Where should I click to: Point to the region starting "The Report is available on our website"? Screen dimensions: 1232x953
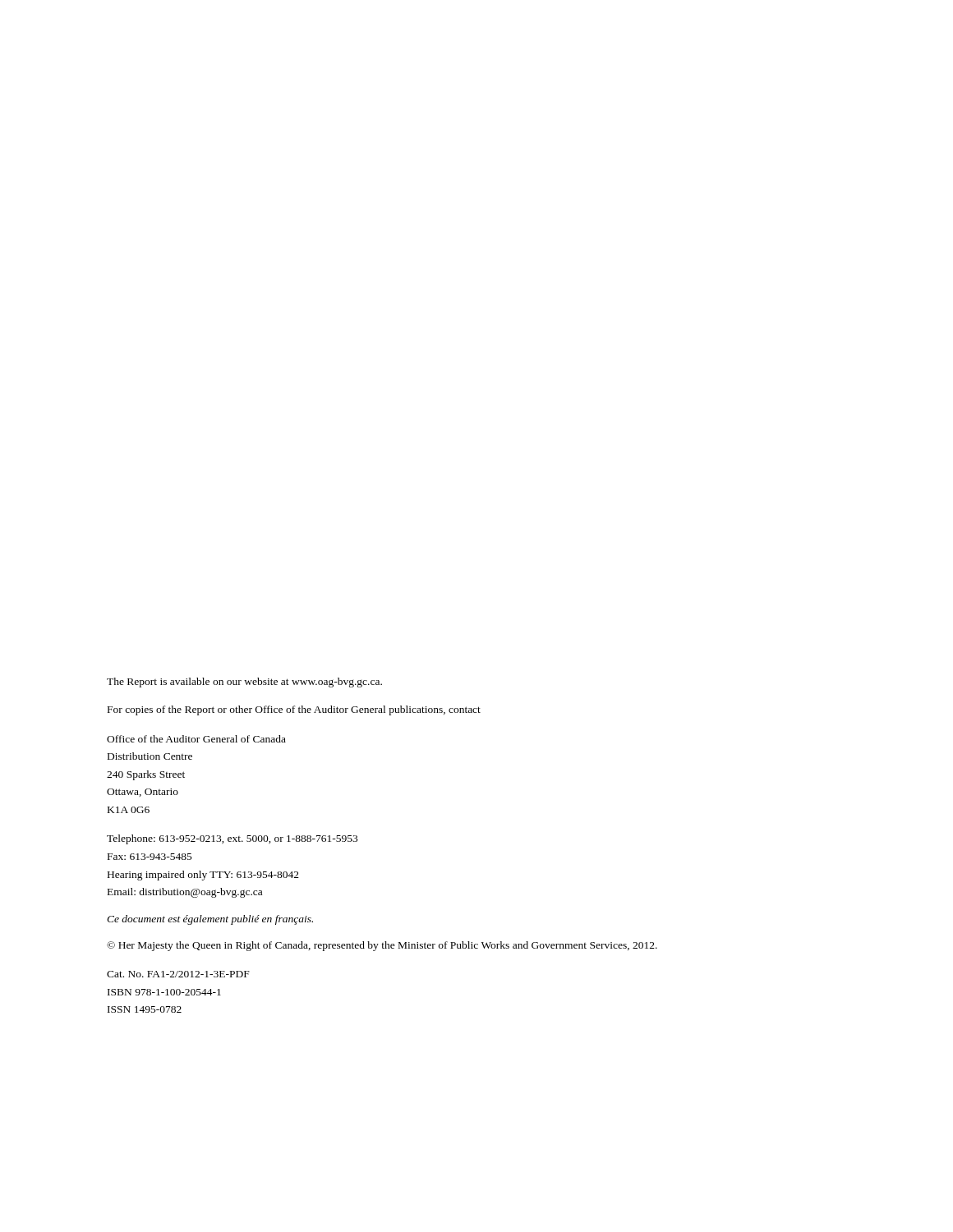click(245, 681)
